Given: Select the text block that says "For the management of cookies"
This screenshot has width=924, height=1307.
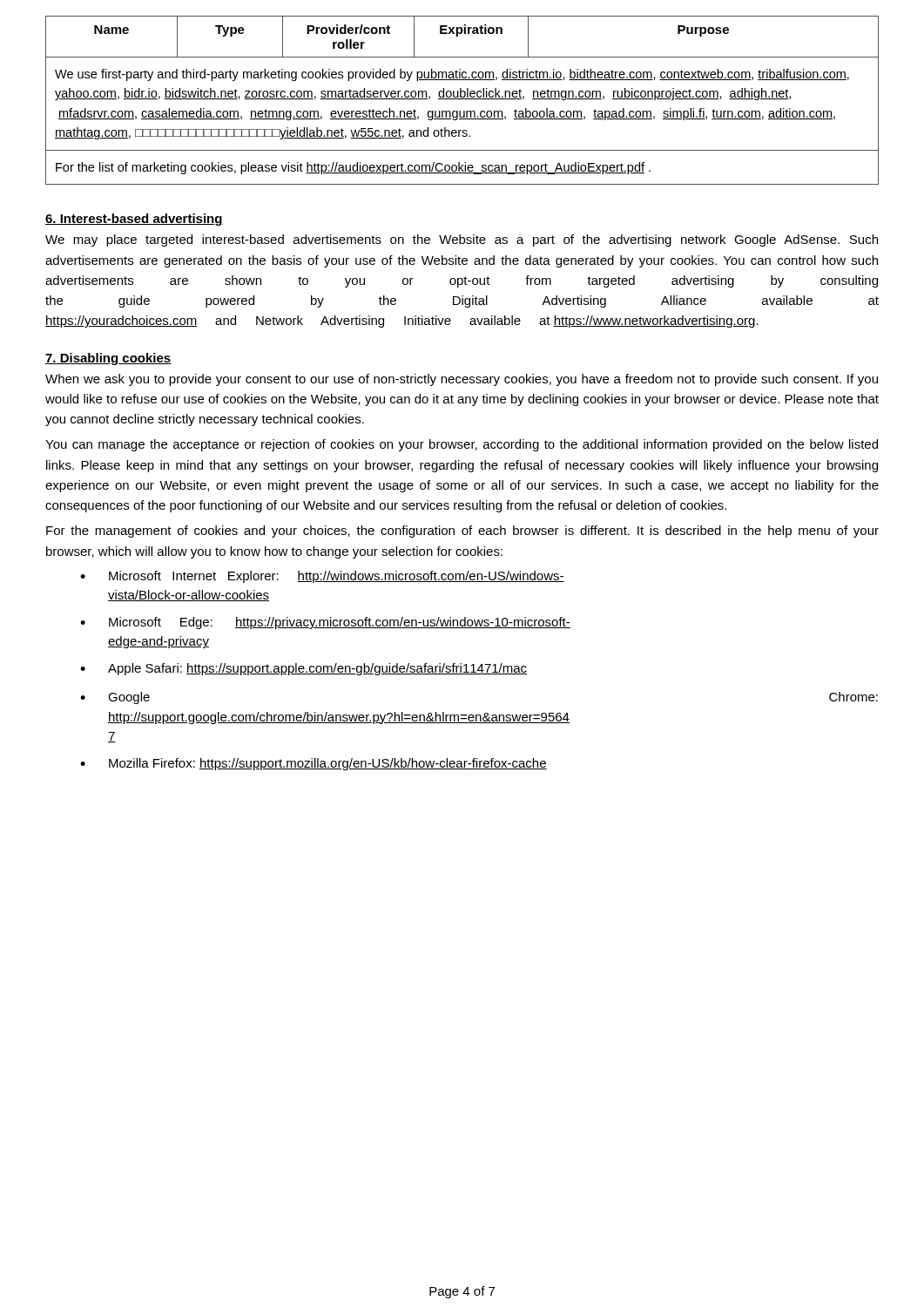Looking at the screenshot, I should pyautogui.click(x=462, y=541).
